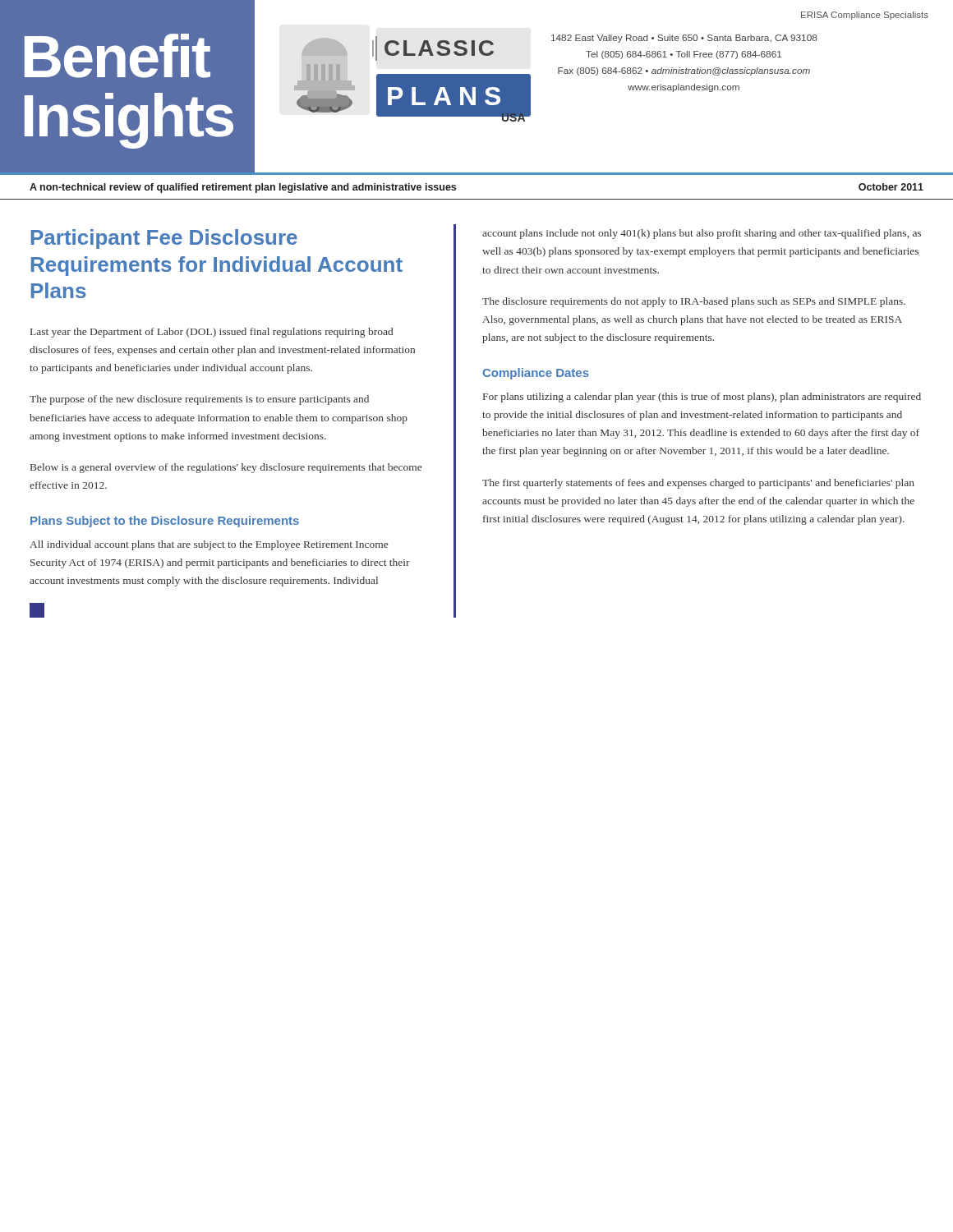Click on the region starting "Participant Fee Disclosure"
The height and width of the screenshot is (1232, 953).
pyautogui.click(x=216, y=264)
